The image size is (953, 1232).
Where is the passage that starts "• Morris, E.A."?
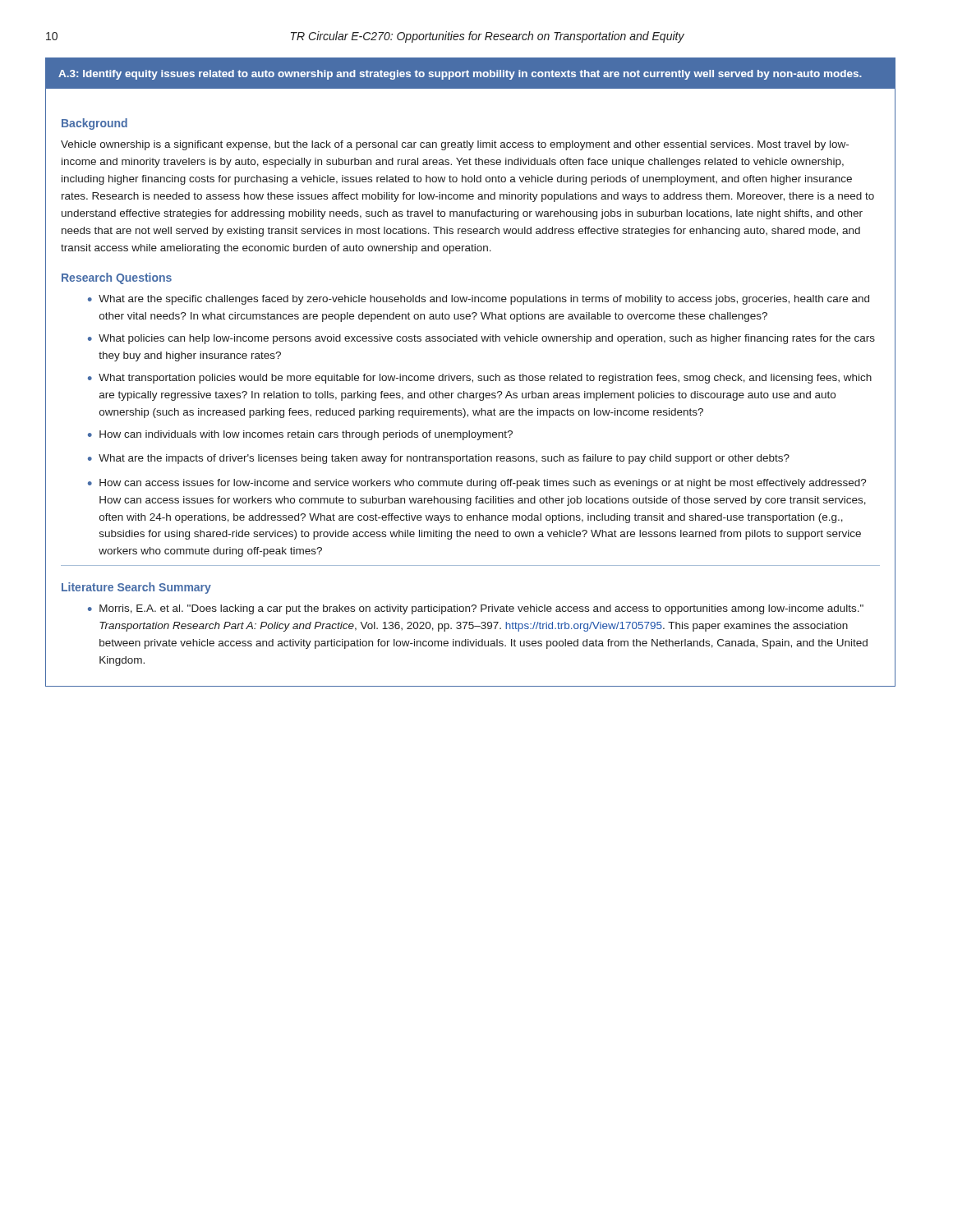click(484, 635)
